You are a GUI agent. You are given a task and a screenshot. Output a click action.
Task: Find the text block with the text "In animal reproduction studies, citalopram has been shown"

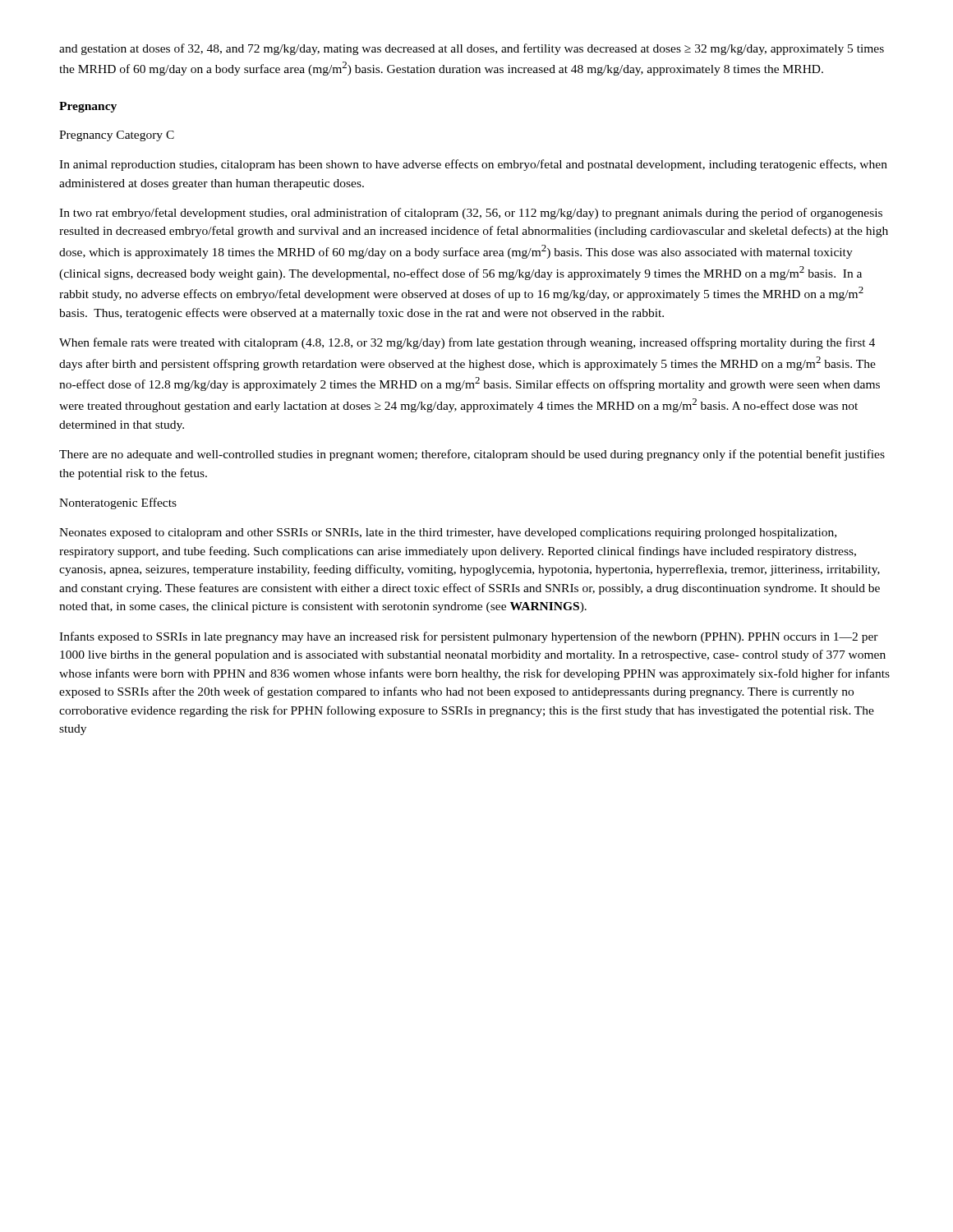coord(473,173)
